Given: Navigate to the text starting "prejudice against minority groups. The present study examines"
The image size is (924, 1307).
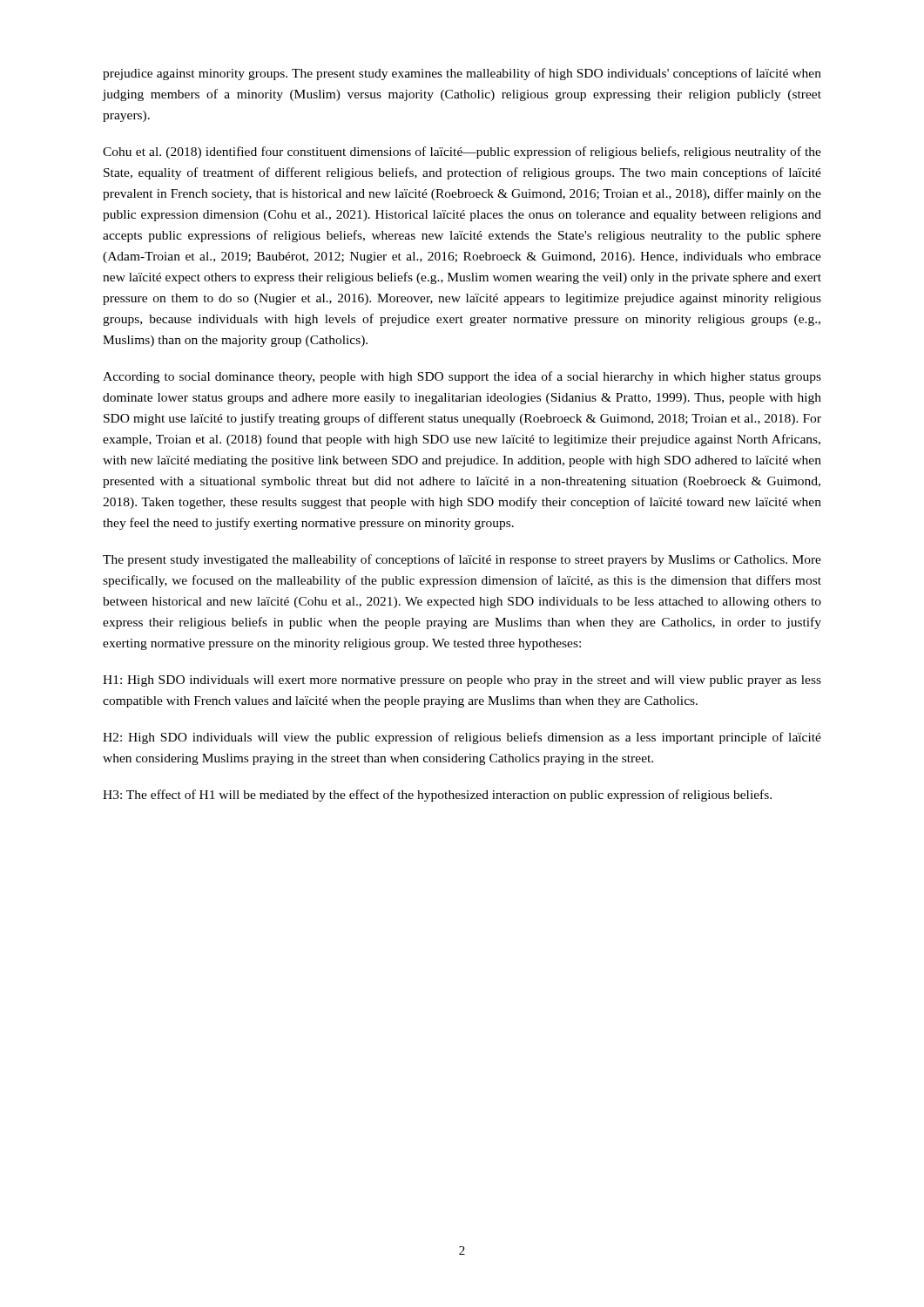Looking at the screenshot, I should [x=462, y=94].
